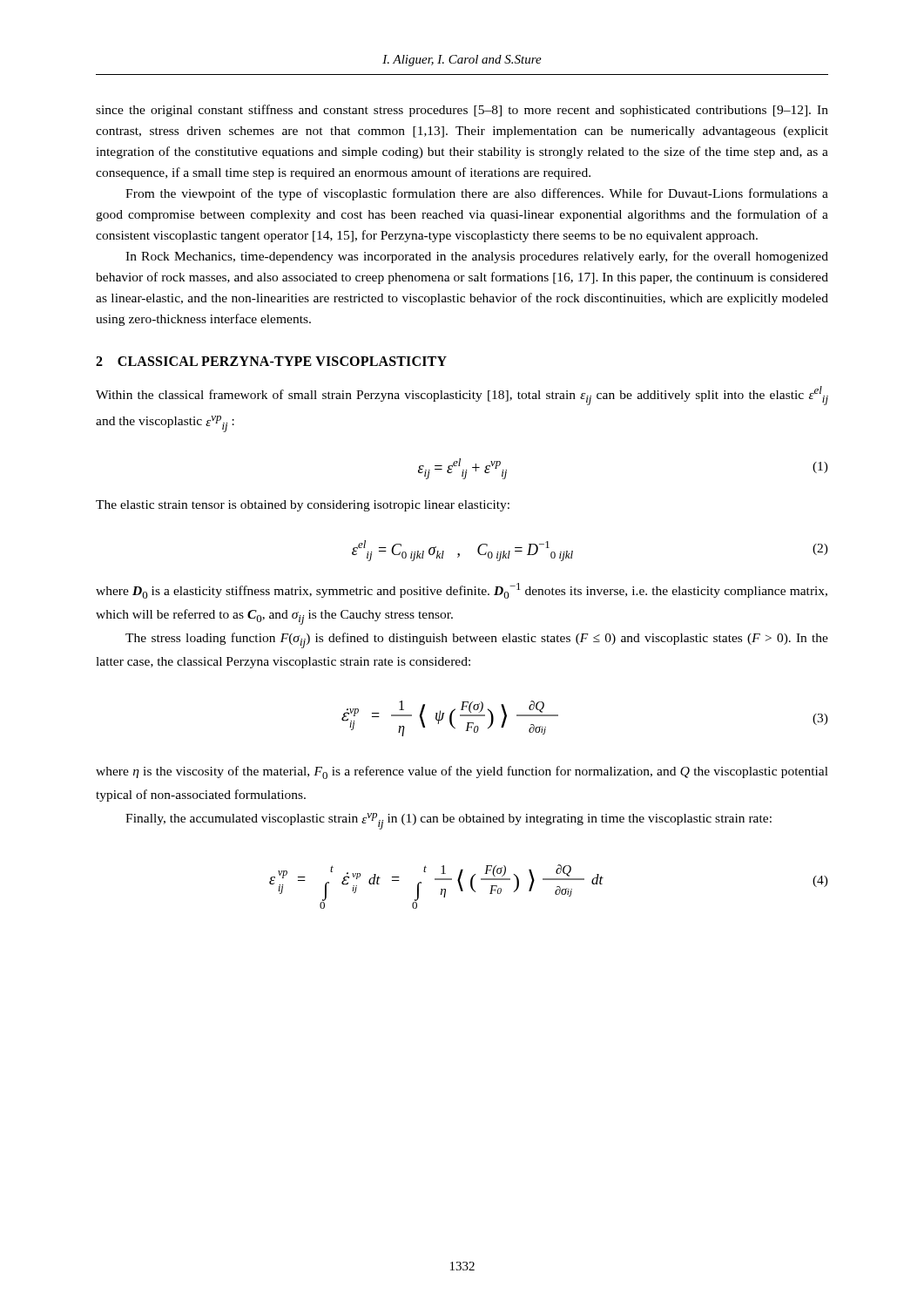Image resolution: width=924 pixels, height=1307 pixels.
Task: Locate the block starting "ε vp ij = ∫"
Action: (x=541, y=880)
